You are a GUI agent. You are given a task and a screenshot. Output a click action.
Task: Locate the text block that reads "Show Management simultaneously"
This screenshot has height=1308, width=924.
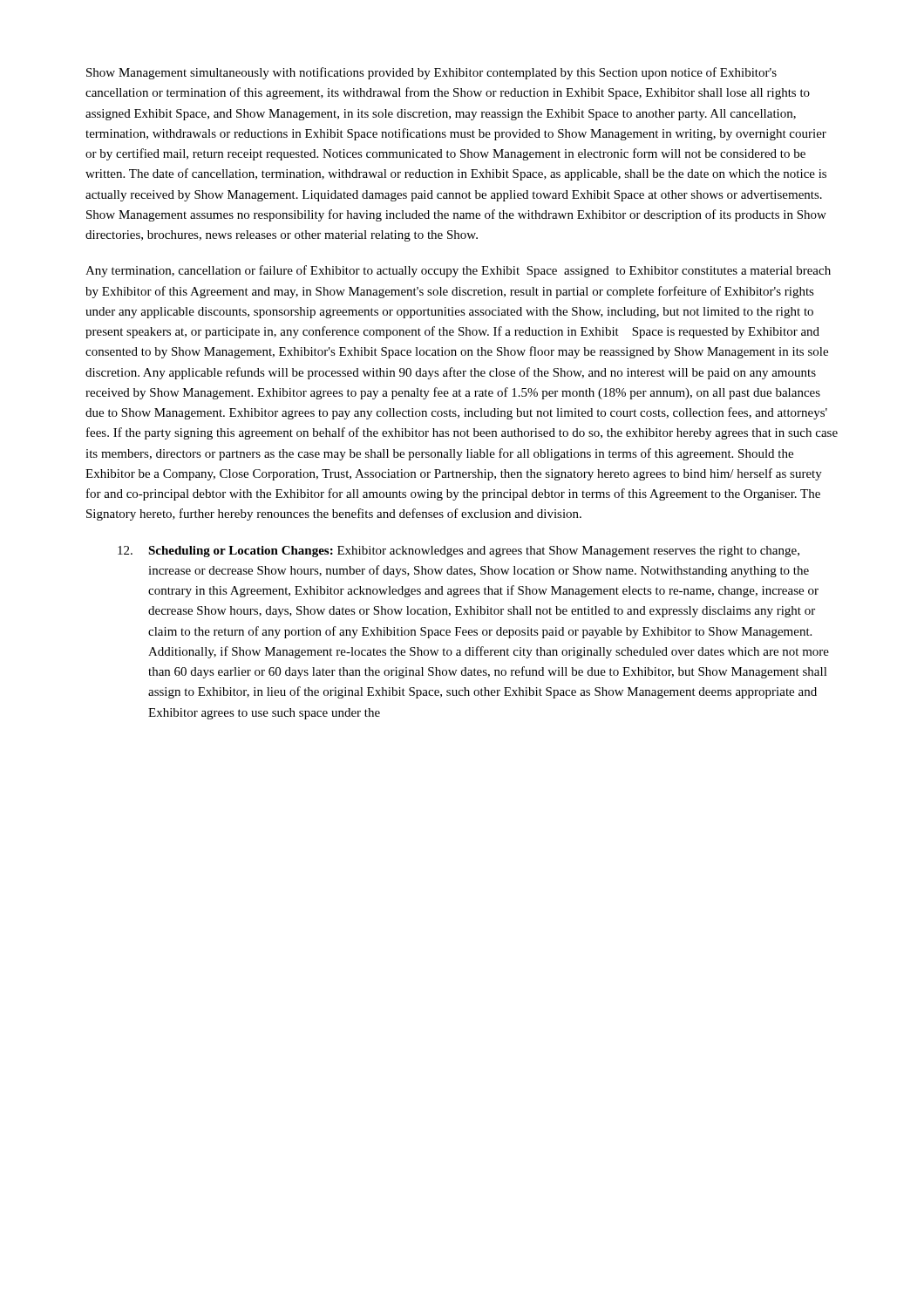(456, 153)
